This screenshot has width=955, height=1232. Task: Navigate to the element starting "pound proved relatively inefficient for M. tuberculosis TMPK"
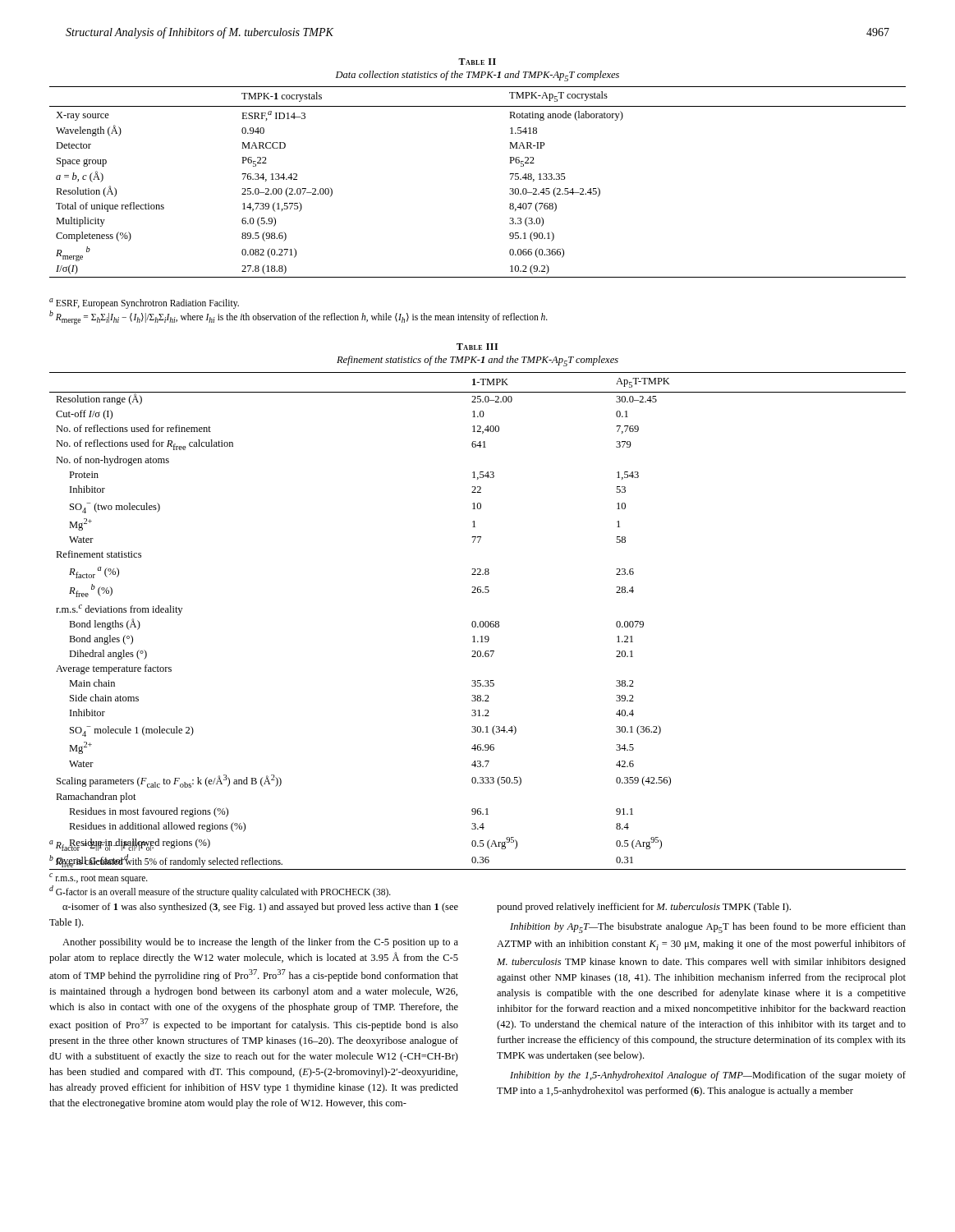[x=701, y=999]
